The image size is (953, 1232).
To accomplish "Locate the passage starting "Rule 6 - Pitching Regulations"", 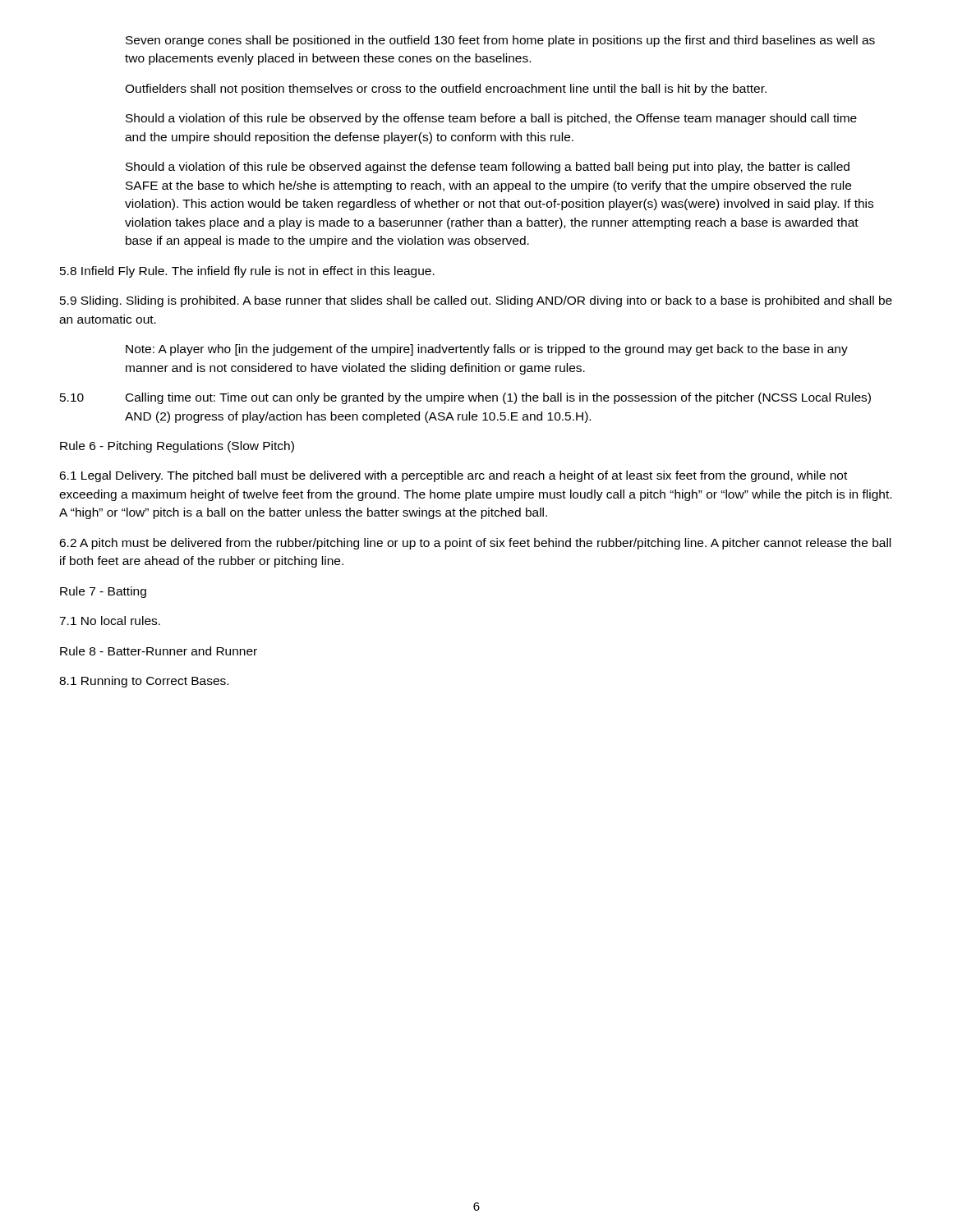I will coord(177,446).
